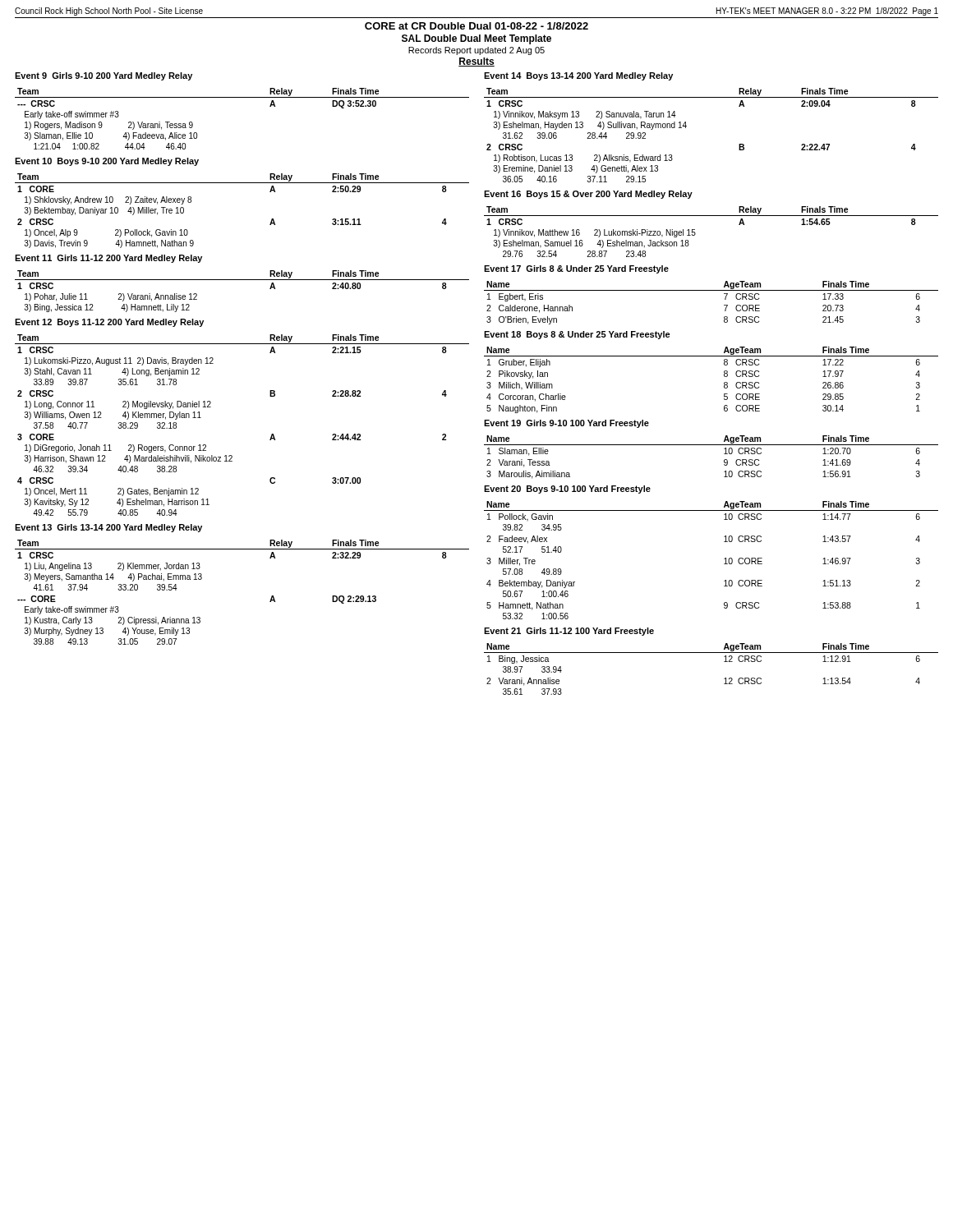Select the table that reads "49.42 55.79 40.85"
The height and width of the screenshot is (1232, 953).
[242, 425]
